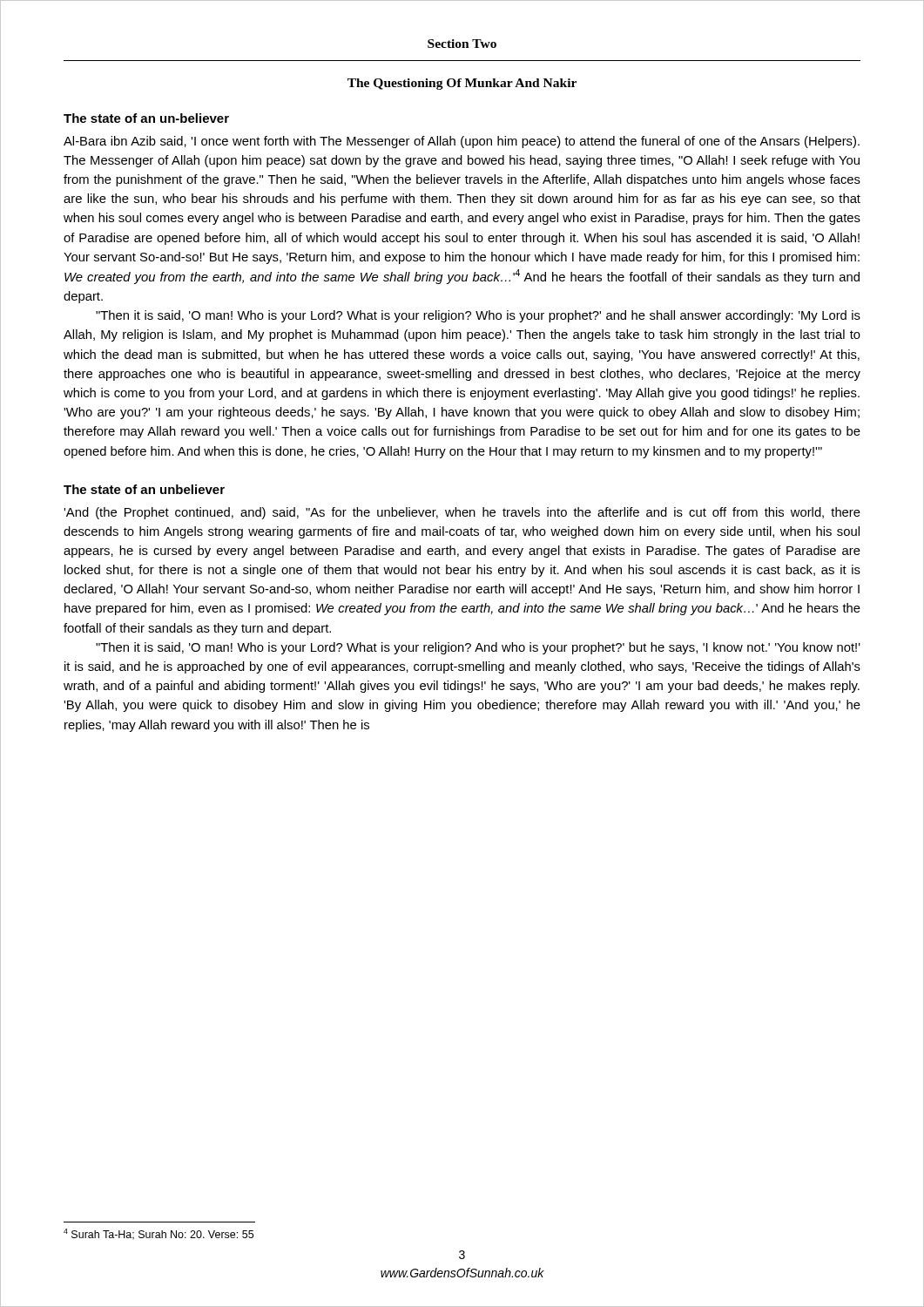The image size is (924, 1307).
Task: Select the section header containing "The state of an unbeliever"
Action: pyautogui.click(x=144, y=489)
